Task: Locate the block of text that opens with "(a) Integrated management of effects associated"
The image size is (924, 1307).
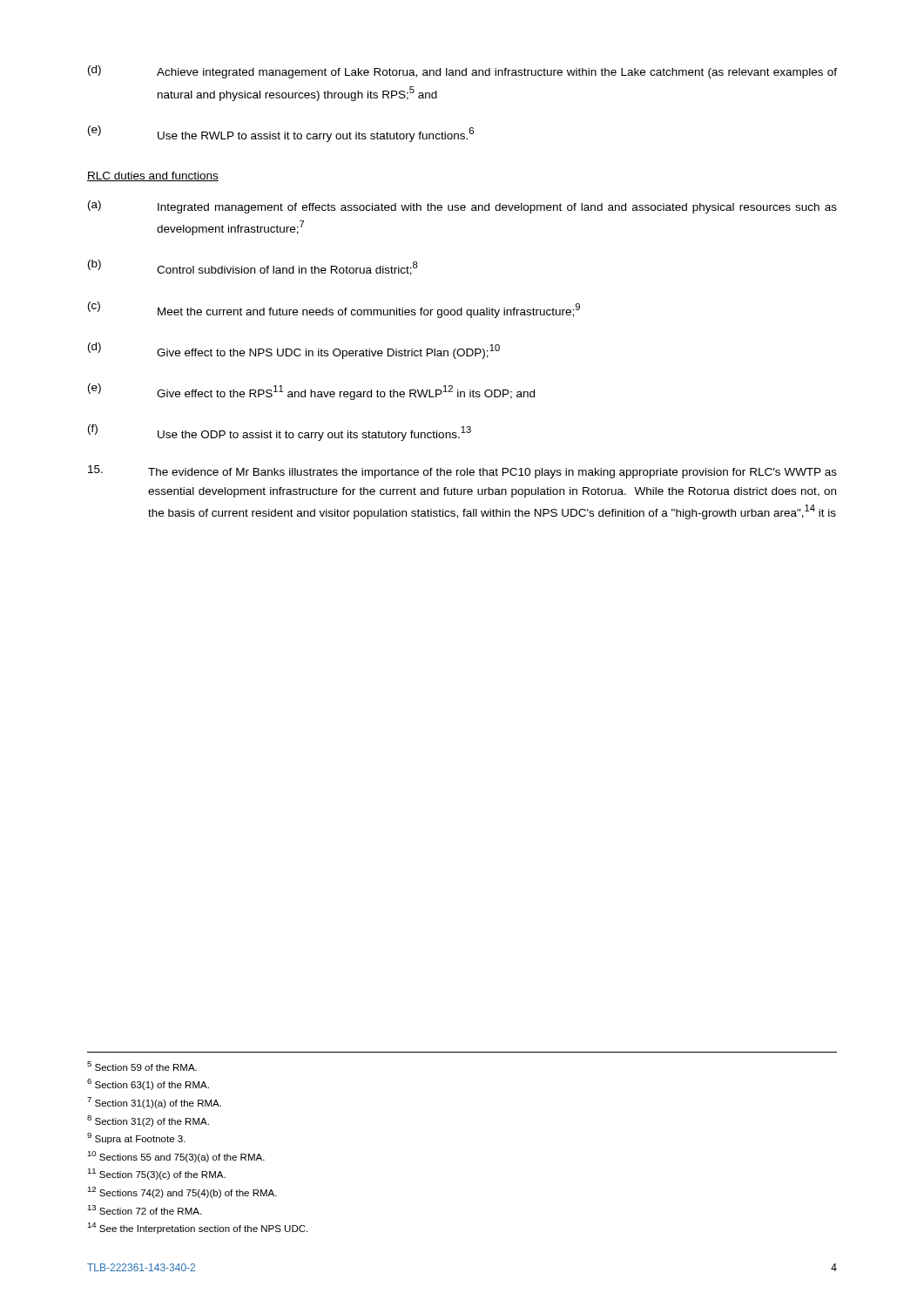Action: click(462, 218)
